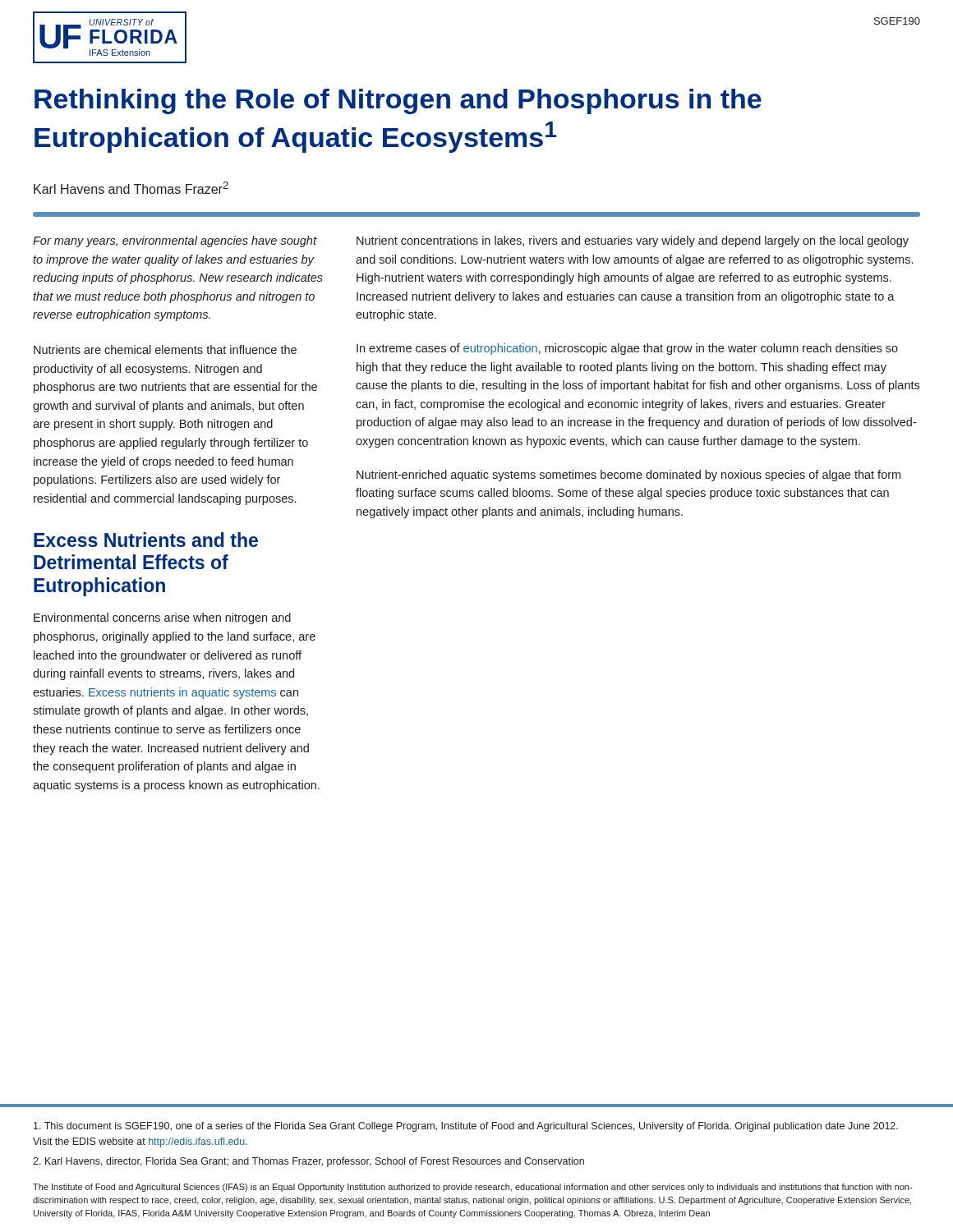Click on the text block that reads "Nutrients are chemical"

point(175,424)
